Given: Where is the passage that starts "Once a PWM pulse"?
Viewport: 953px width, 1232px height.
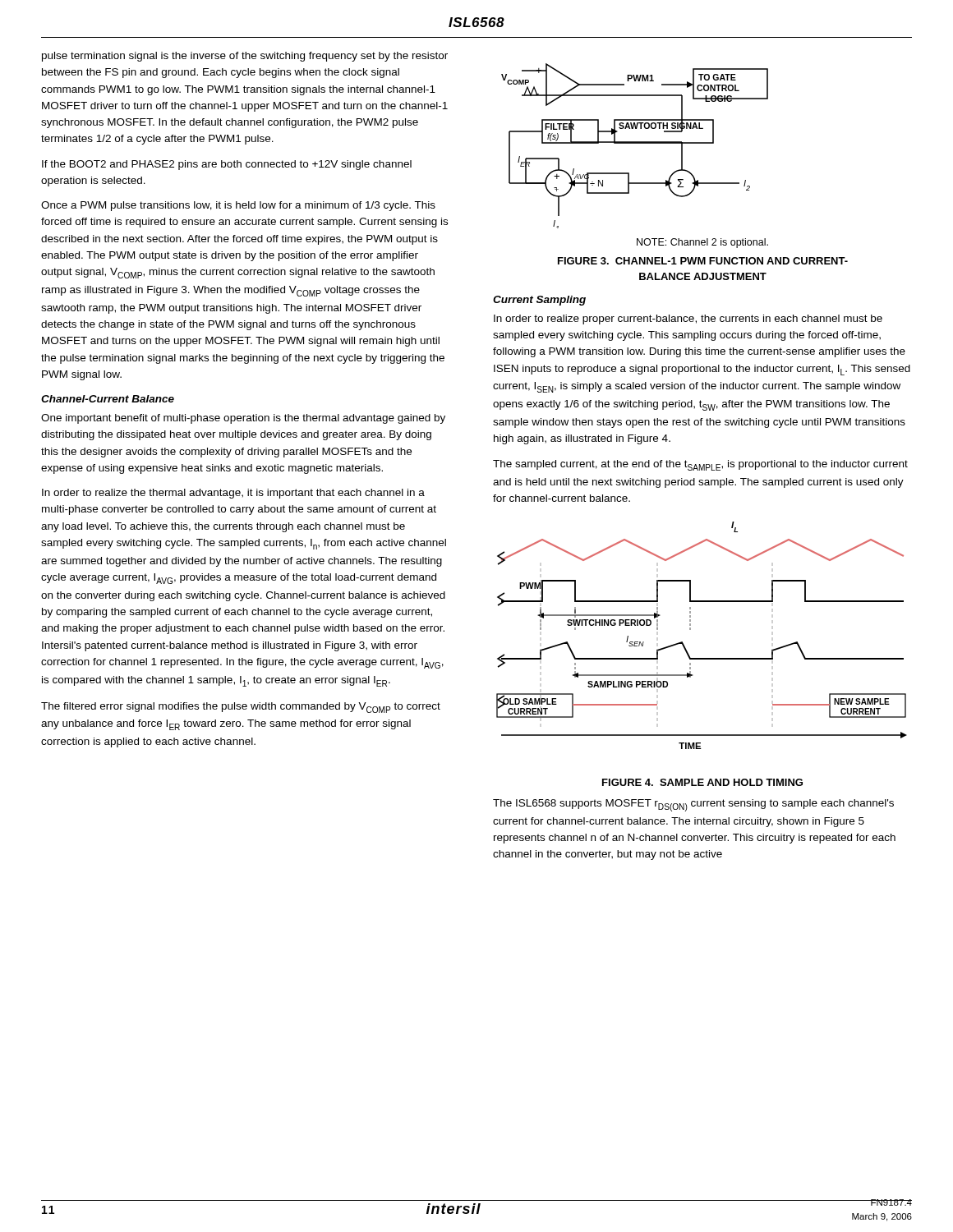Looking at the screenshot, I should (246, 290).
